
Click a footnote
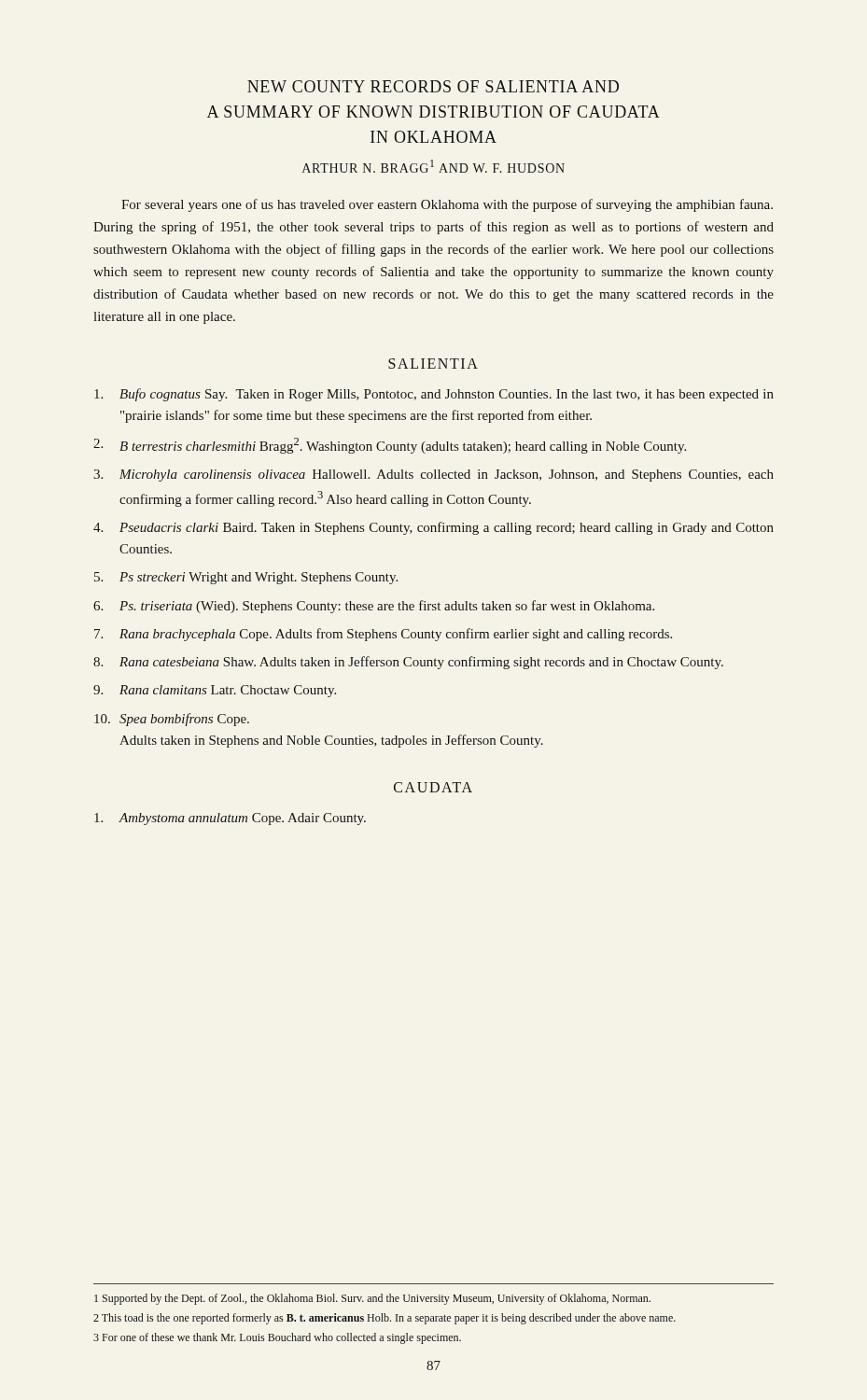tap(434, 1318)
